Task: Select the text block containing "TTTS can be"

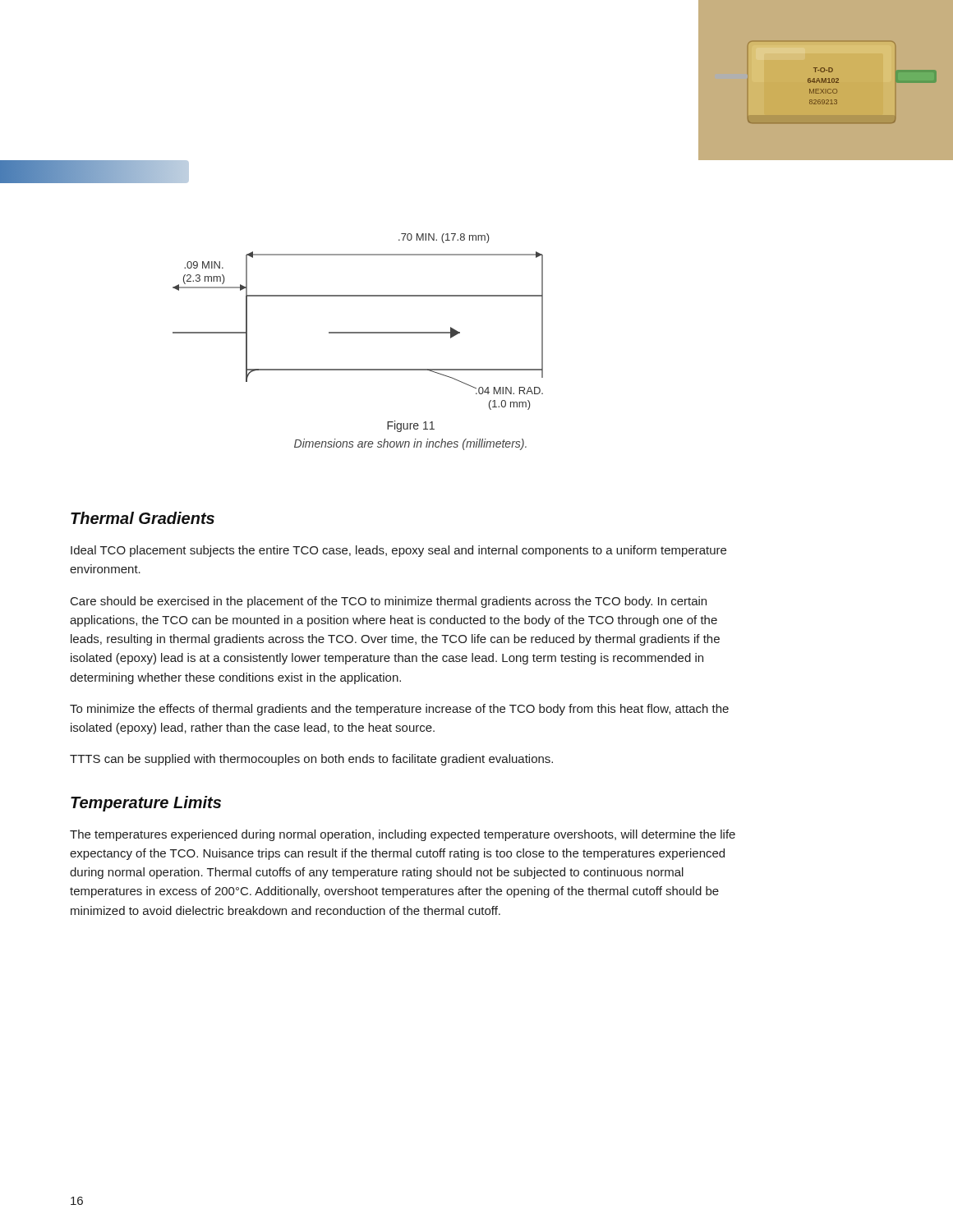Action: pos(407,759)
